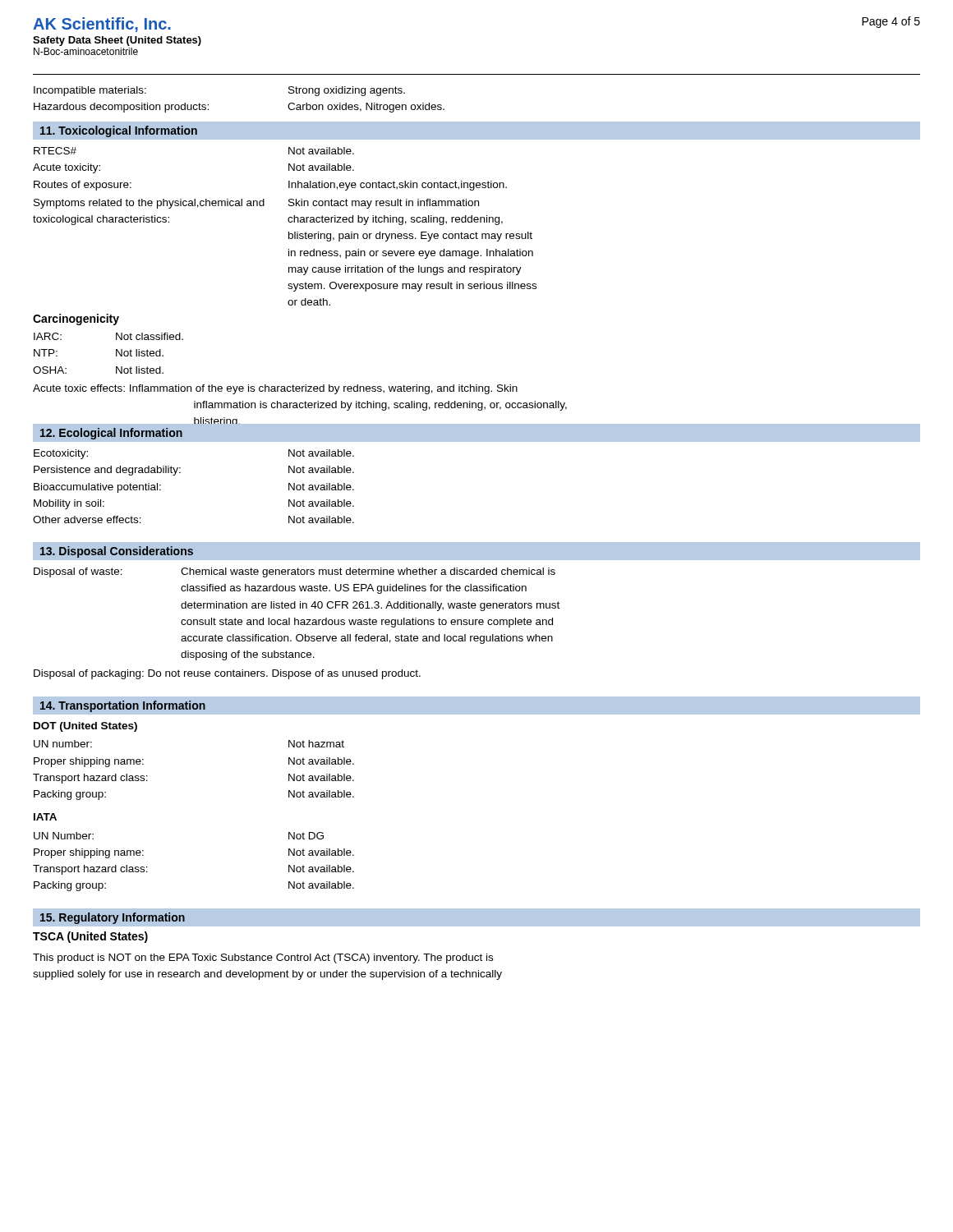Select the text starting "15. Regulatory Information"

point(112,917)
